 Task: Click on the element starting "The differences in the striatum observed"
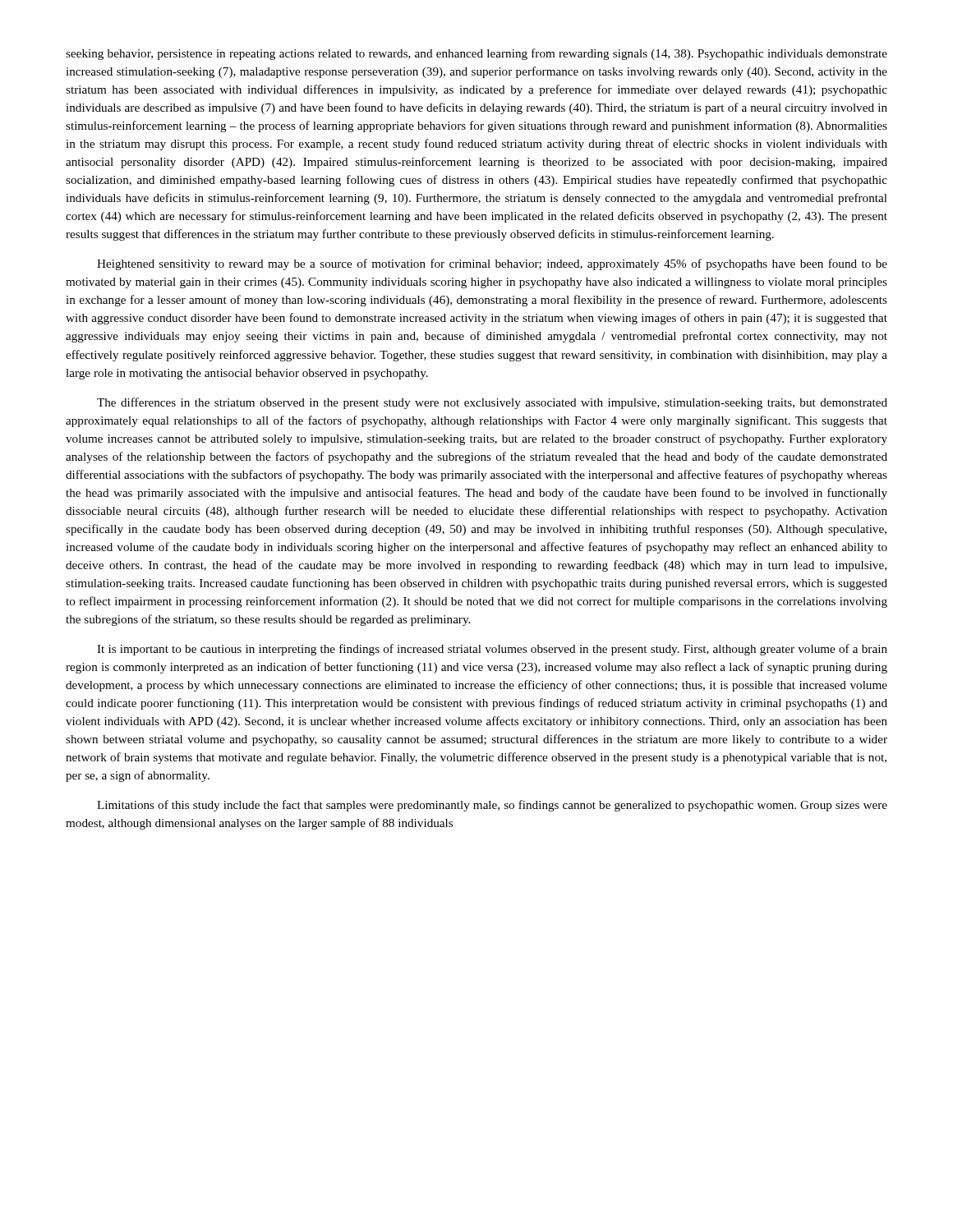pyautogui.click(x=476, y=511)
